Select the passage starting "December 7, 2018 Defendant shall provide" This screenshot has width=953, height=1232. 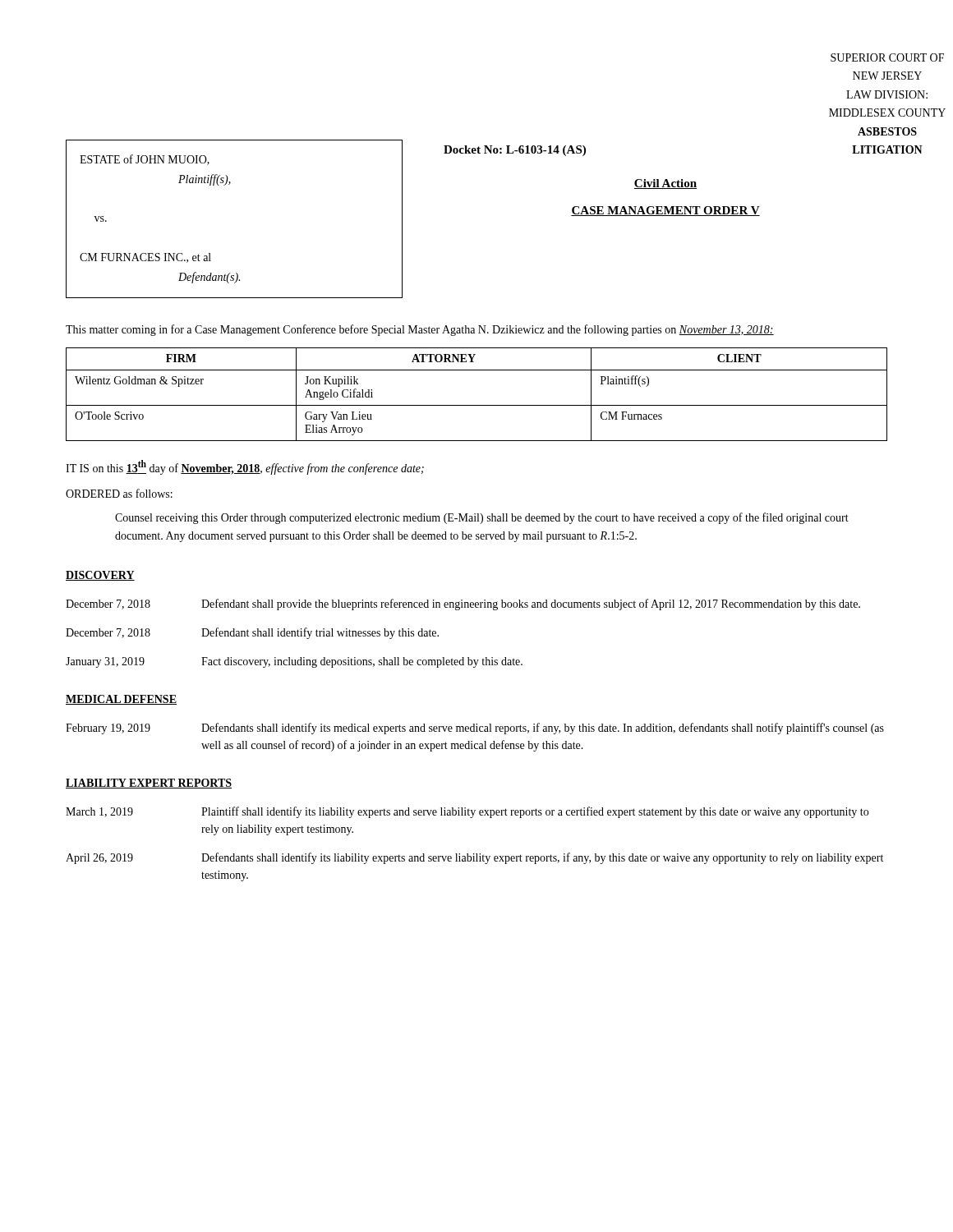point(476,604)
